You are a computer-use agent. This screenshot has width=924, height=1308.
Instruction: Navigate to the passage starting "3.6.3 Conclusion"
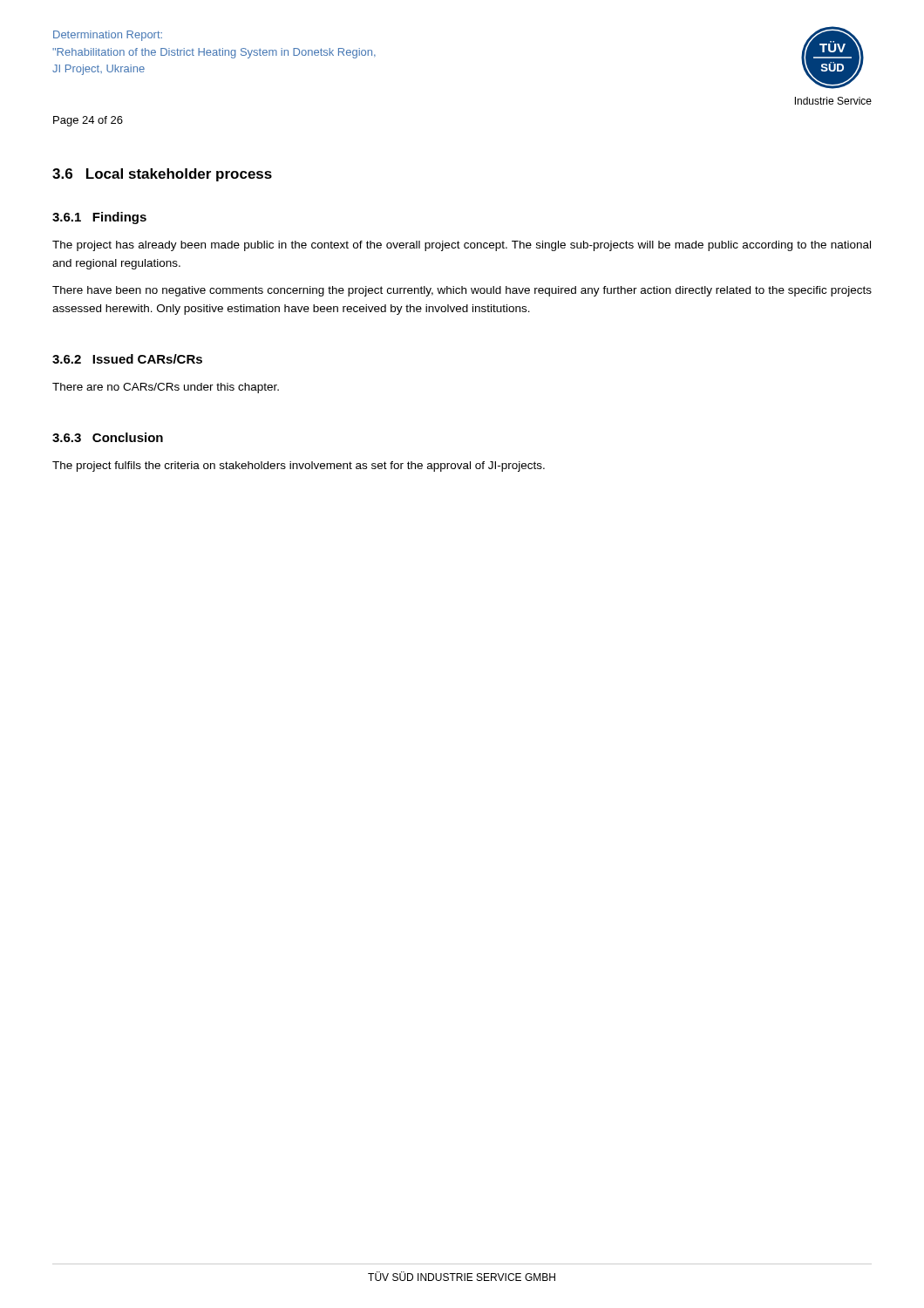pos(108,437)
